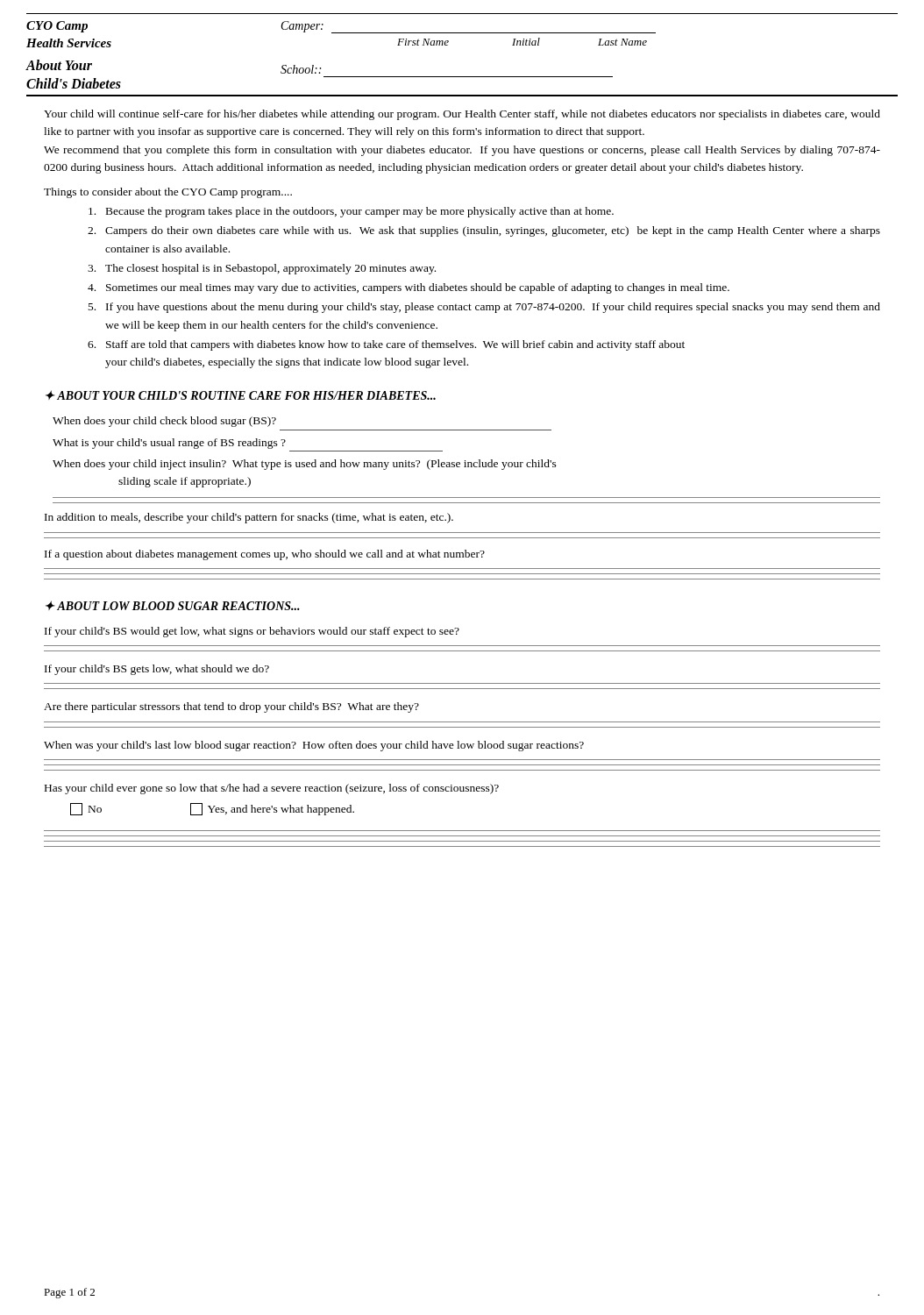Screen dimensions: 1315x924
Task: Find the element starting "Are there particular stressors"
Action: [231, 706]
